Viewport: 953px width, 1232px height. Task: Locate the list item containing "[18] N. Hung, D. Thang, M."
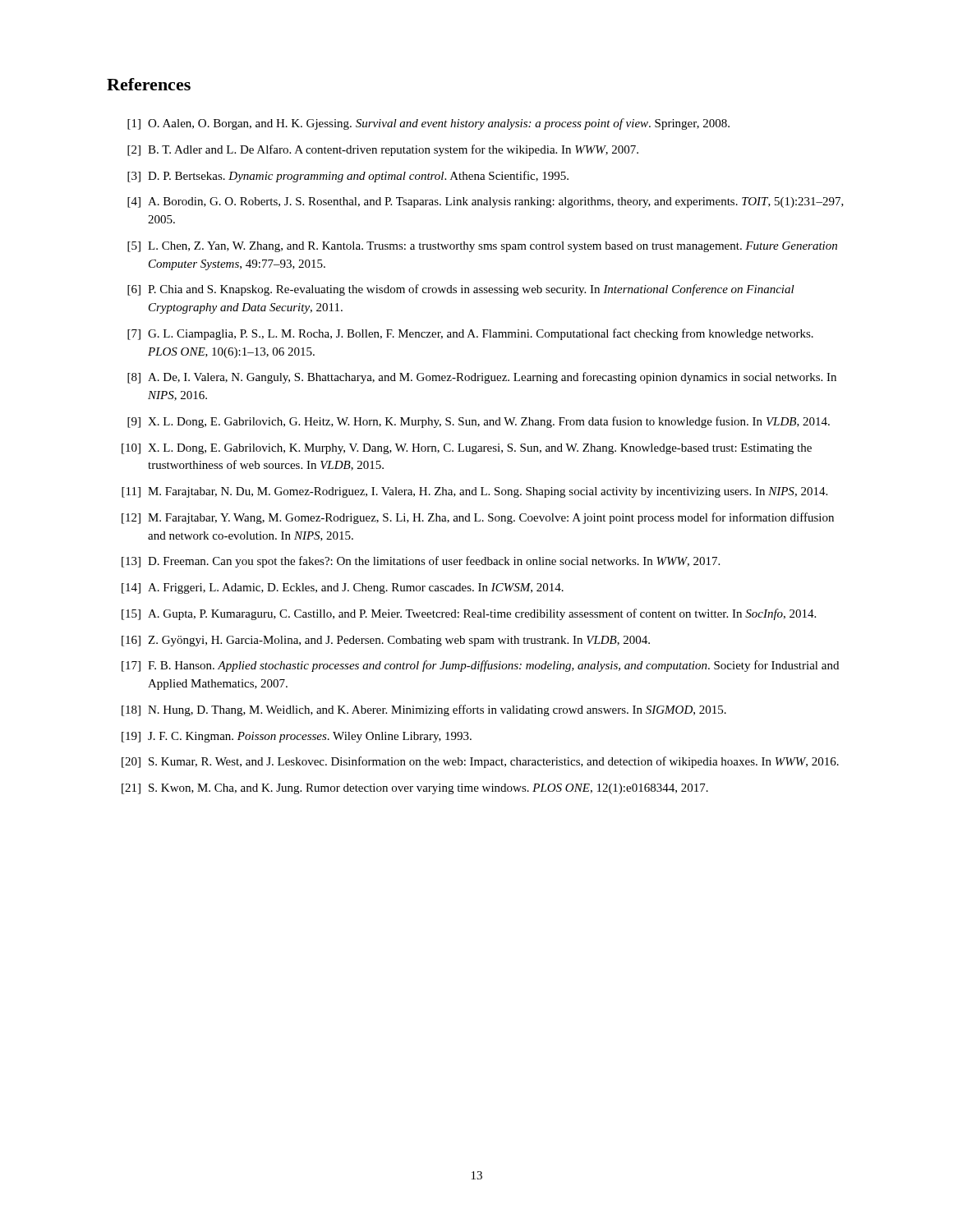click(476, 710)
